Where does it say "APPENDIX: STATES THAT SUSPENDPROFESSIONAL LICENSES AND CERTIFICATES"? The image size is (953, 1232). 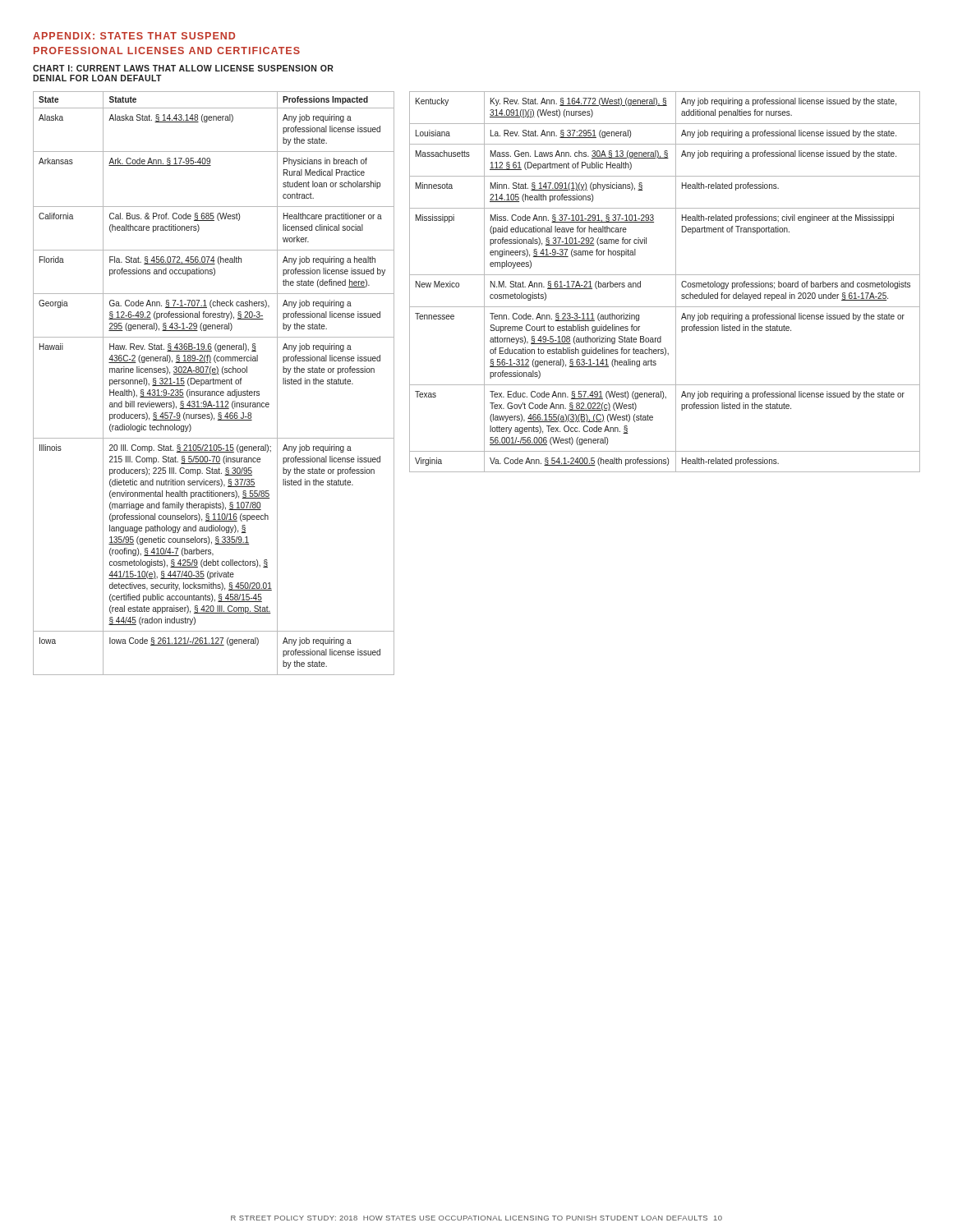pyautogui.click(x=134, y=36)
